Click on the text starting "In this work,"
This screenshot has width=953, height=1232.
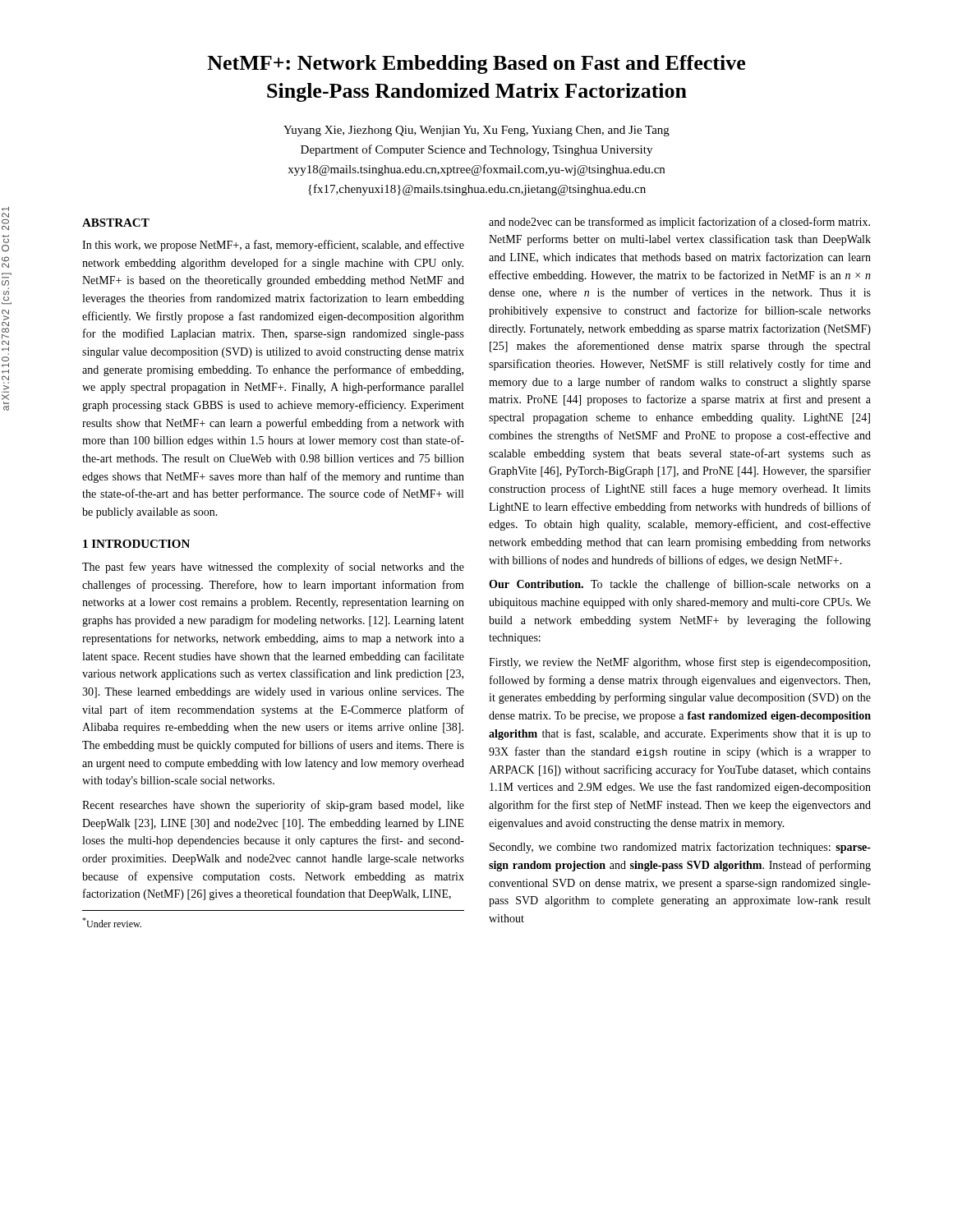click(273, 379)
